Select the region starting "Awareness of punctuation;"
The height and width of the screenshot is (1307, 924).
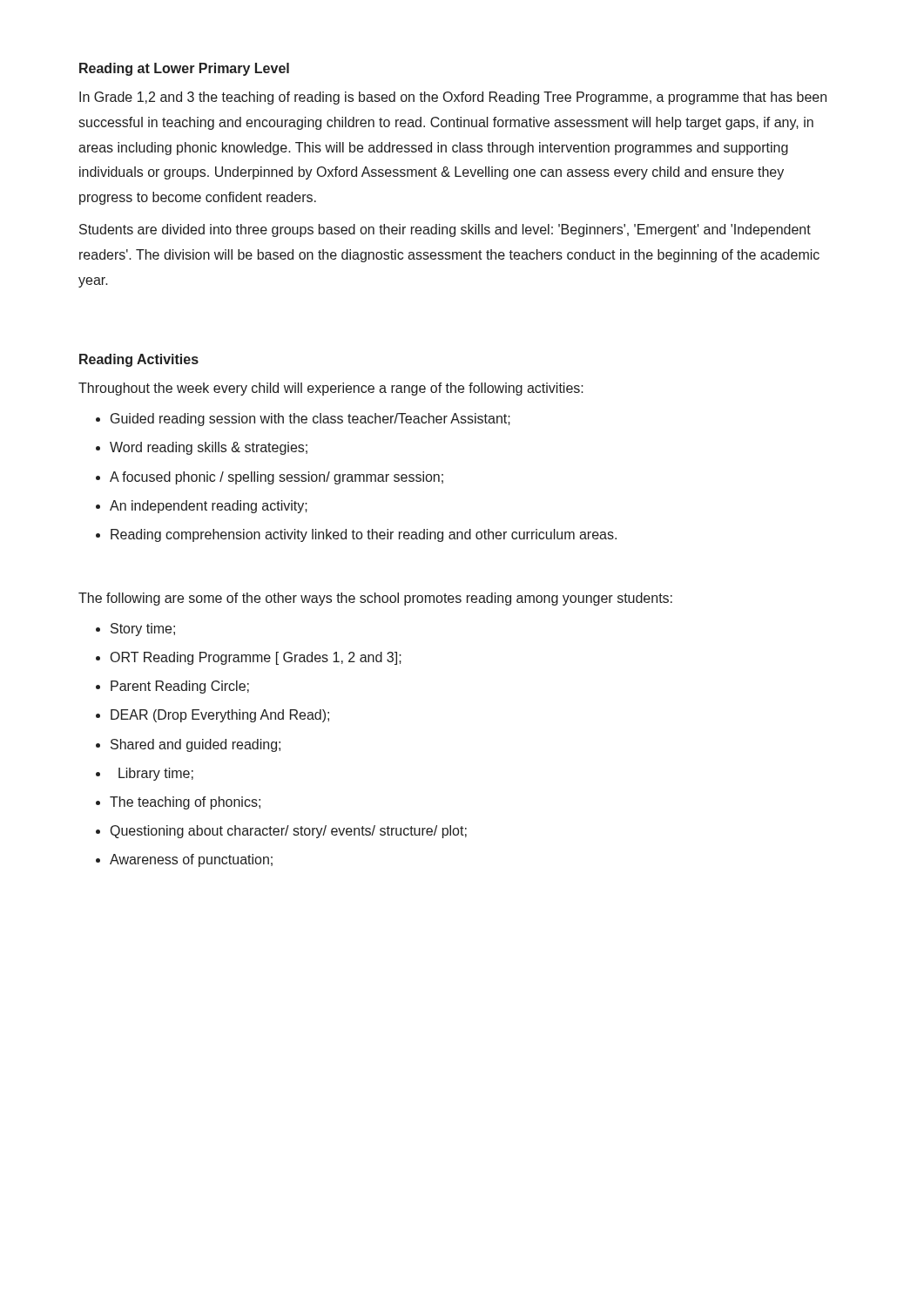coord(184,860)
